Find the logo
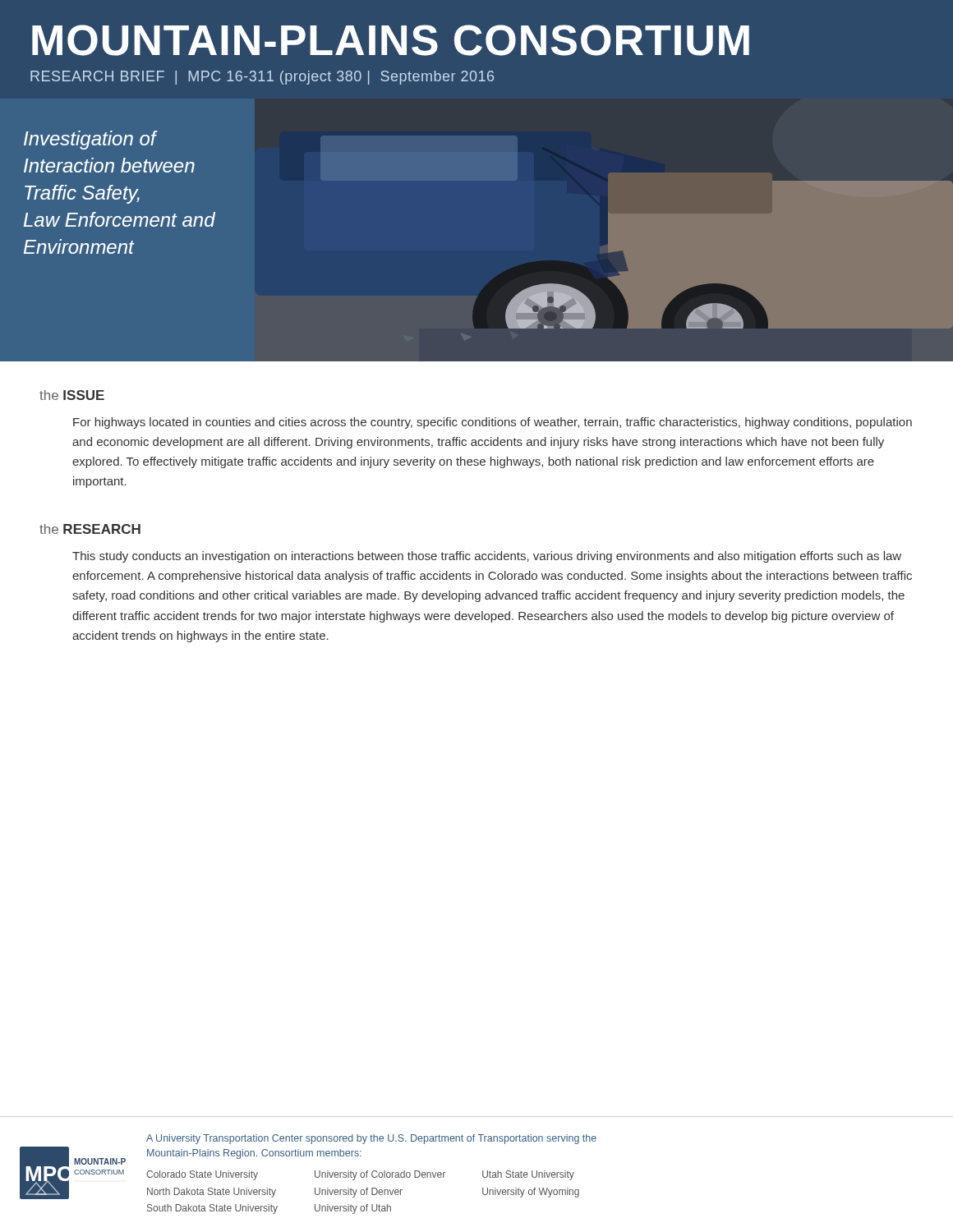Viewport: 953px width, 1232px height. [73, 1175]
